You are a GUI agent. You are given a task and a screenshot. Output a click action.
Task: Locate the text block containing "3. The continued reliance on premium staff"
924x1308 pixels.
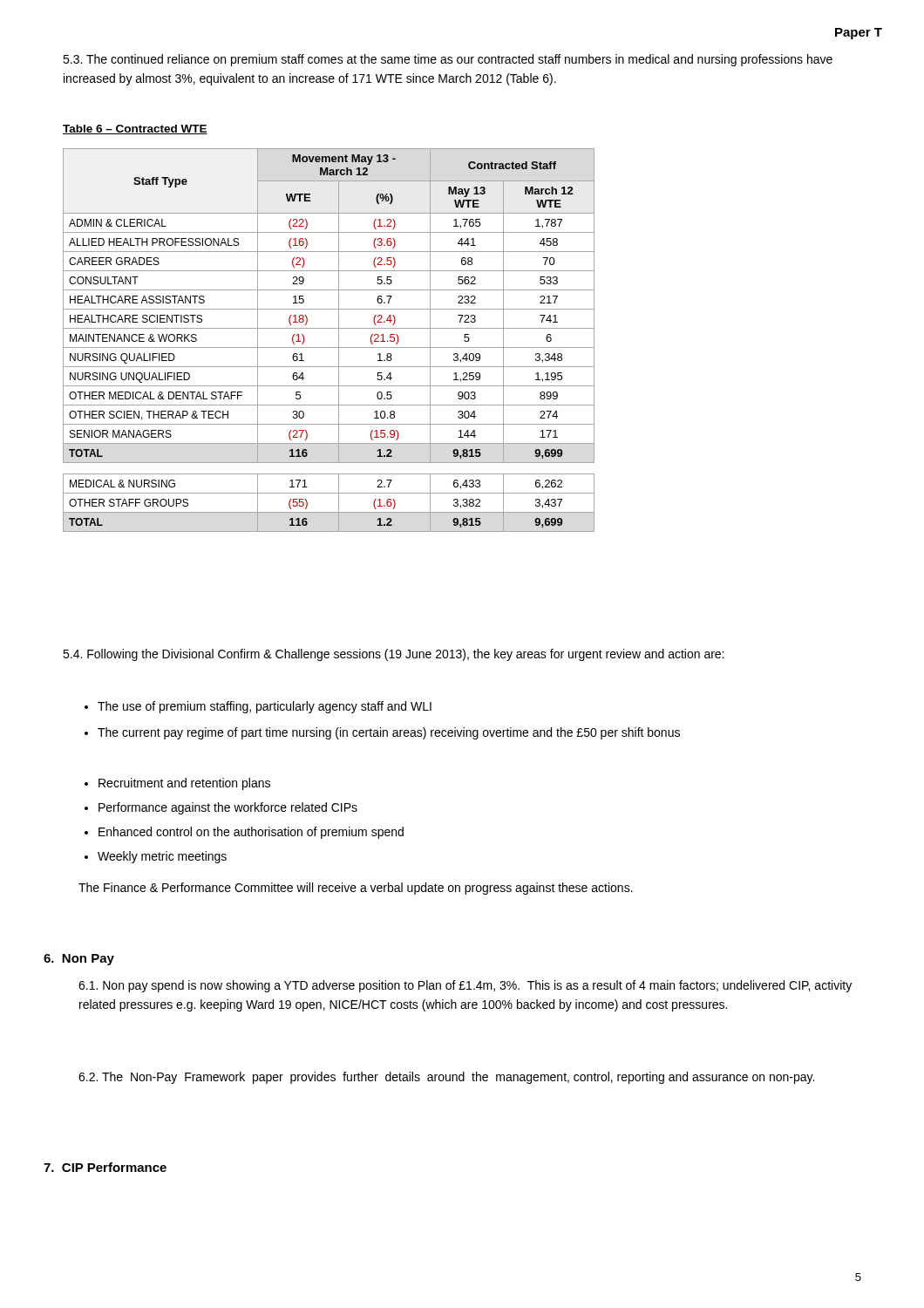[x=448, y=69]
